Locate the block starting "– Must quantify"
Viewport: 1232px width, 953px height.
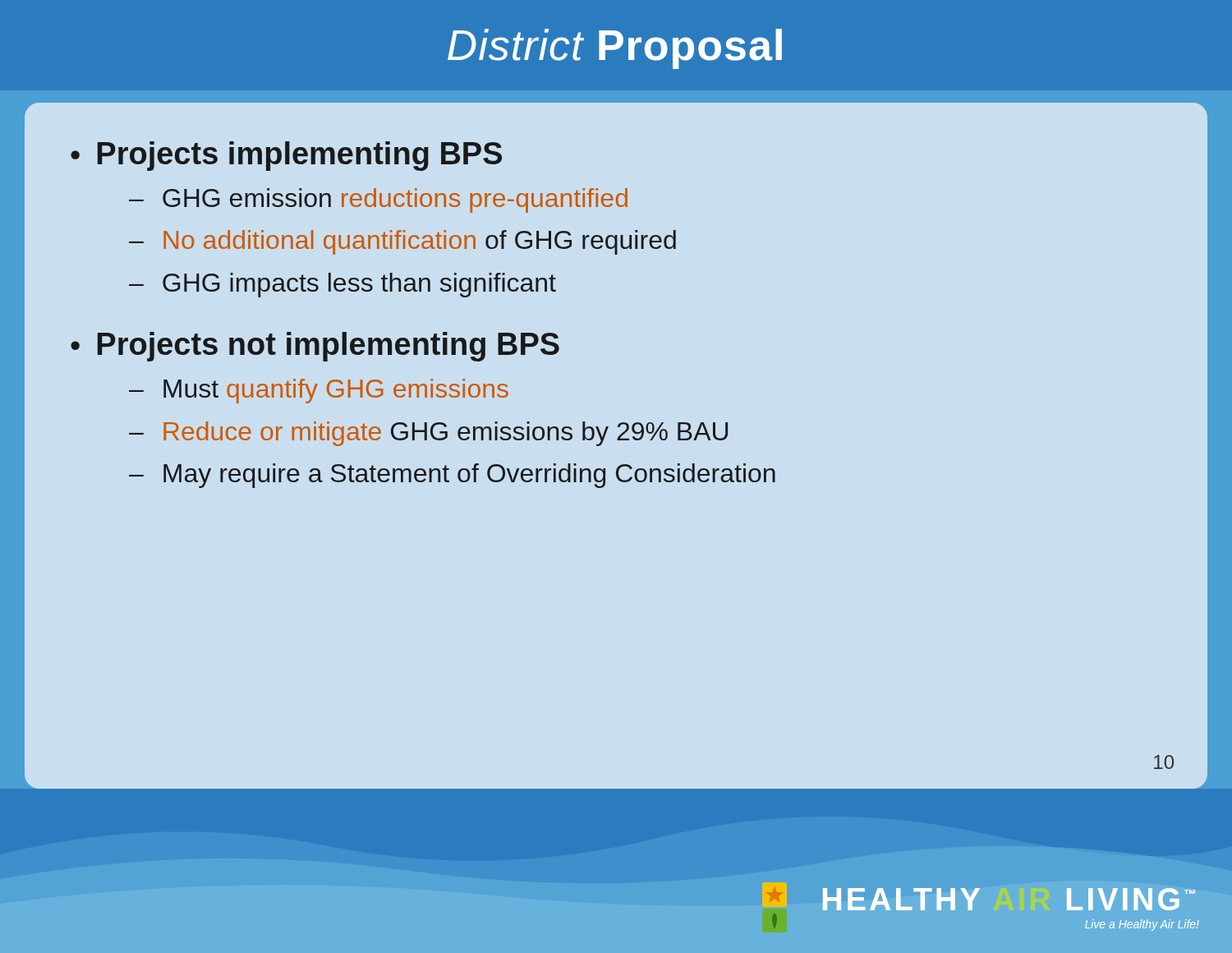pyautogui.click(x=319, y=389)
